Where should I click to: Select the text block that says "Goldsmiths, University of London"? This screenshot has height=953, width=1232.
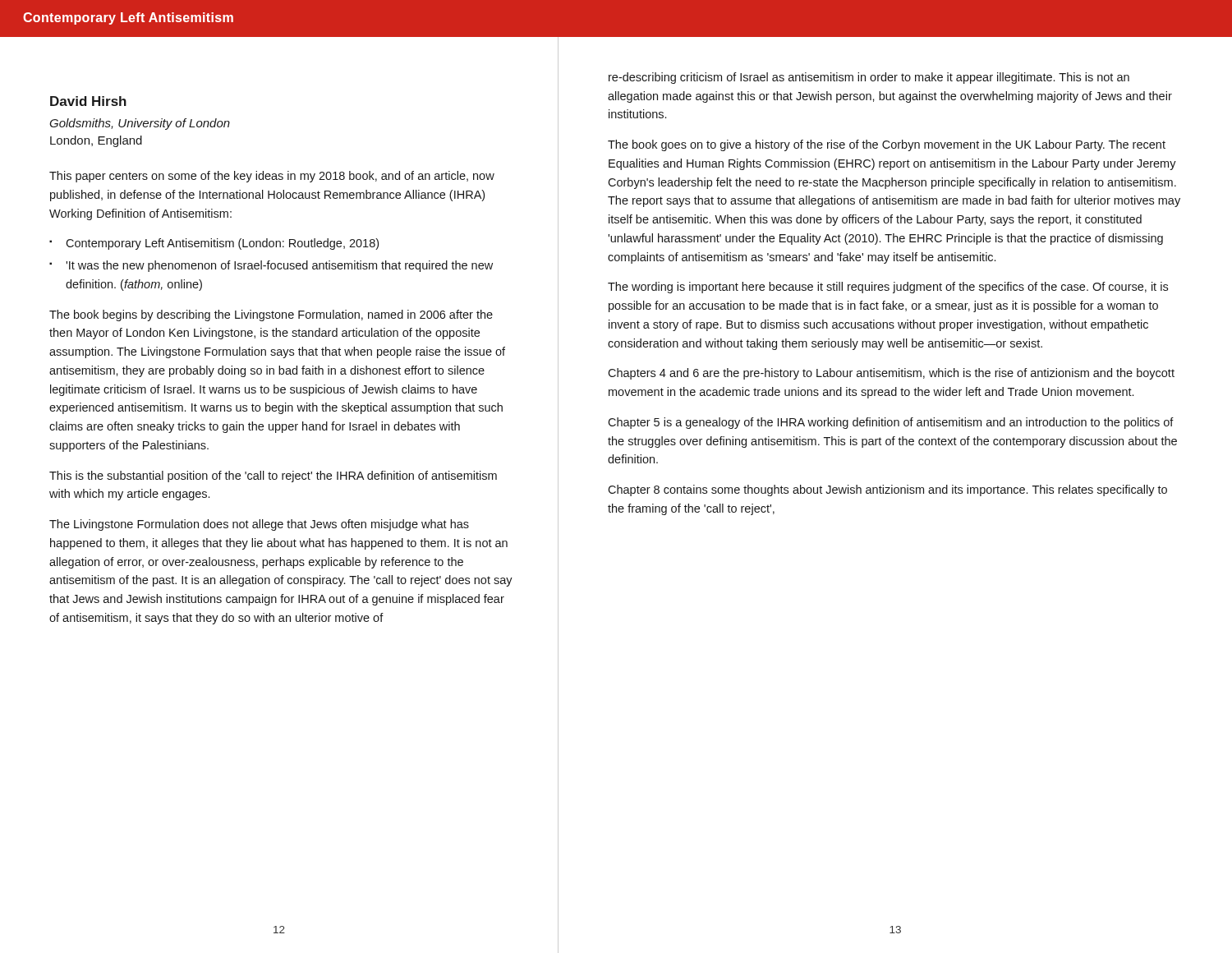click(x=140, y=124)
